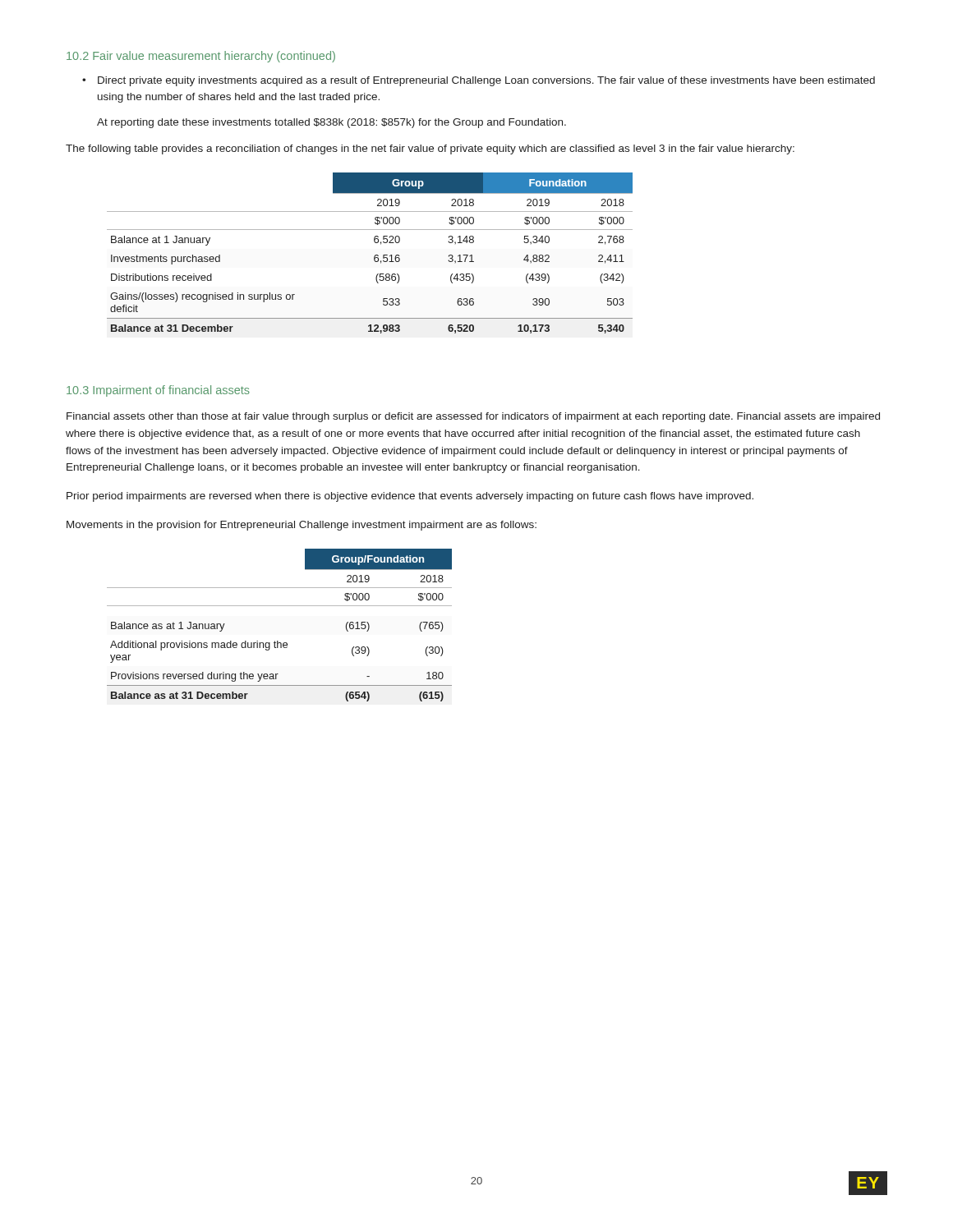953x1232 pixels.
Task: Navigate to the passage starting "Prior period impairments are reversed when there"
Action: [x=410, y=496]
